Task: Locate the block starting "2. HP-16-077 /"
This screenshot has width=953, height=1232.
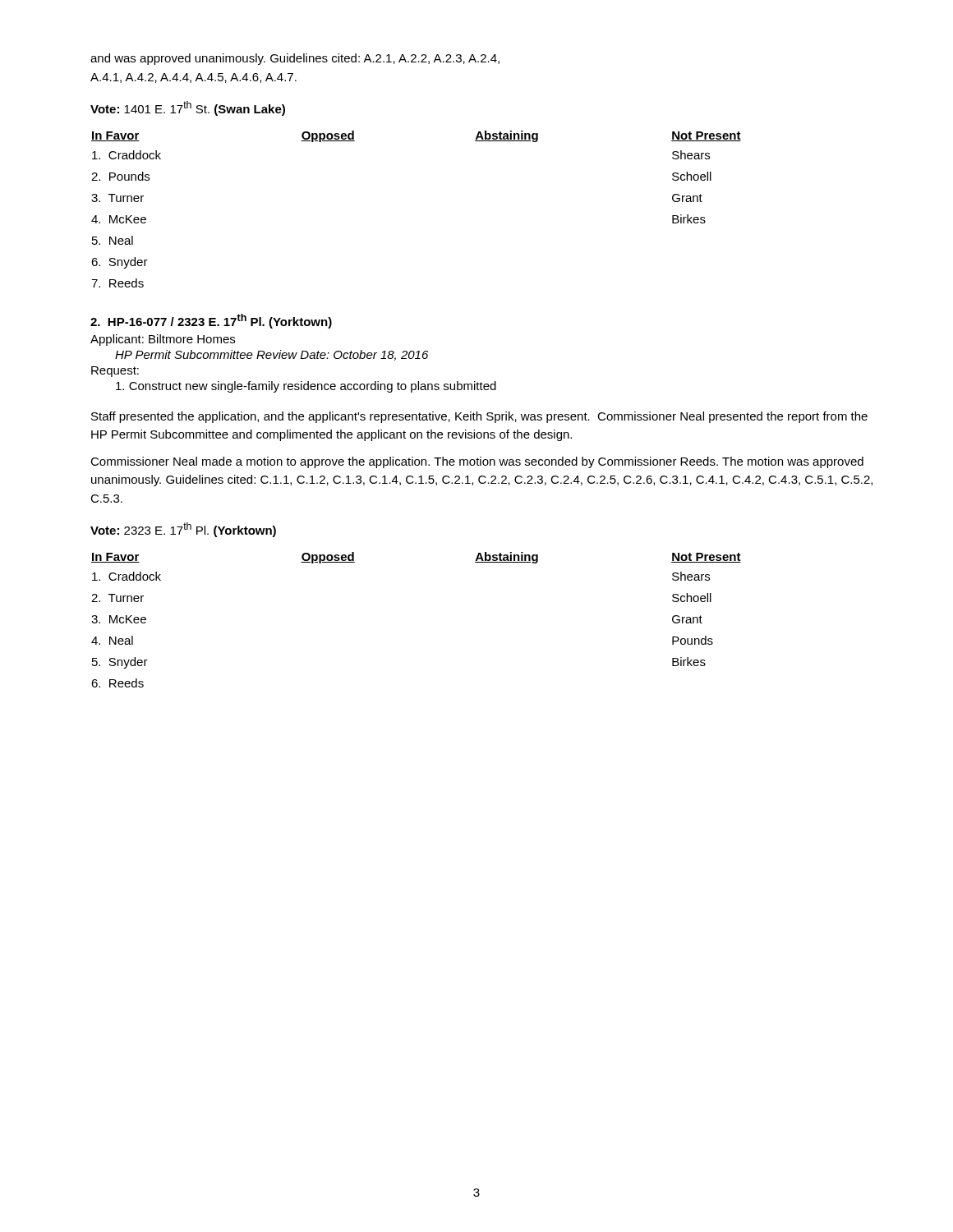Action: [211, 320]
